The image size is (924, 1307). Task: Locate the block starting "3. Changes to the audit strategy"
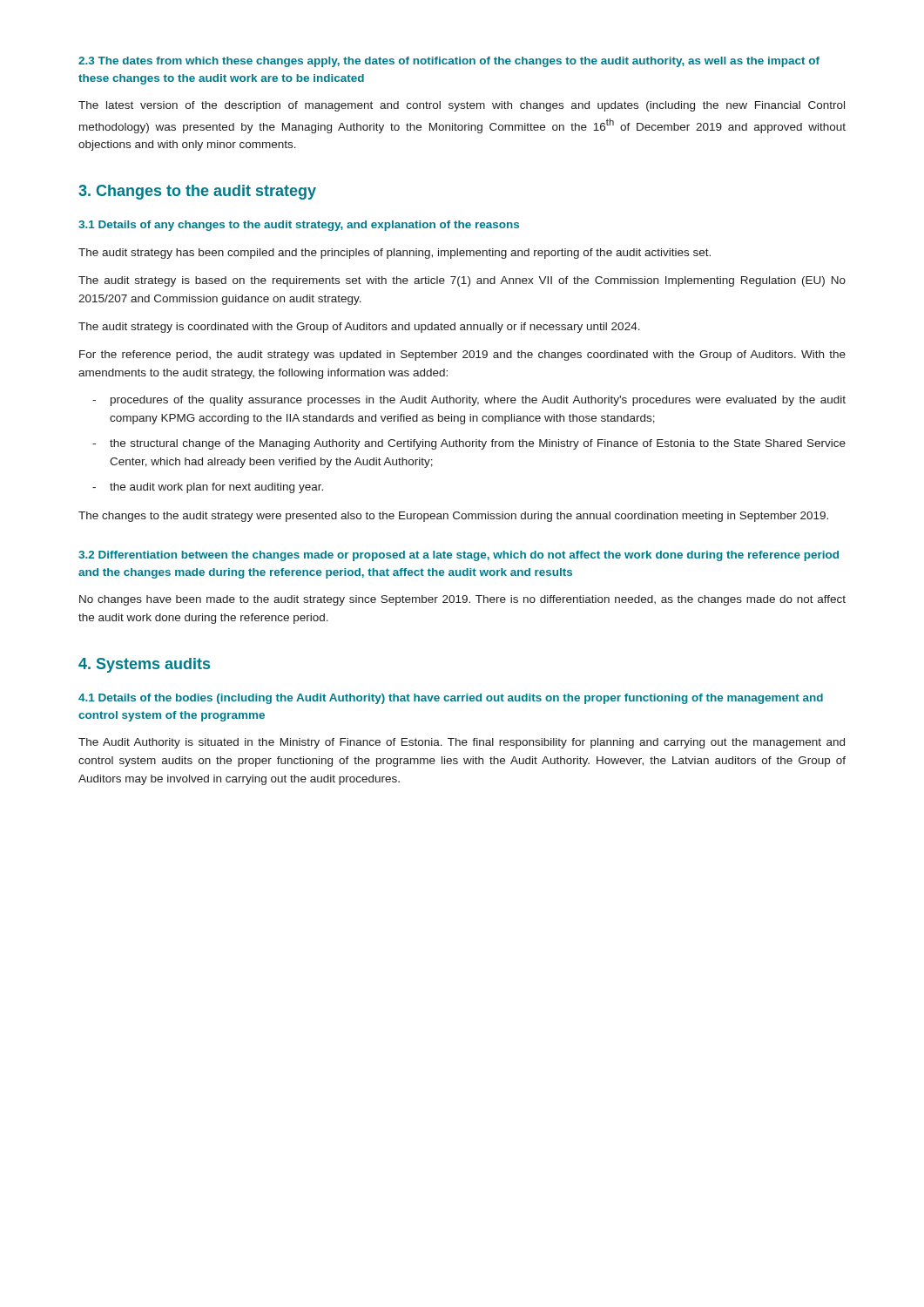[197, 191]
